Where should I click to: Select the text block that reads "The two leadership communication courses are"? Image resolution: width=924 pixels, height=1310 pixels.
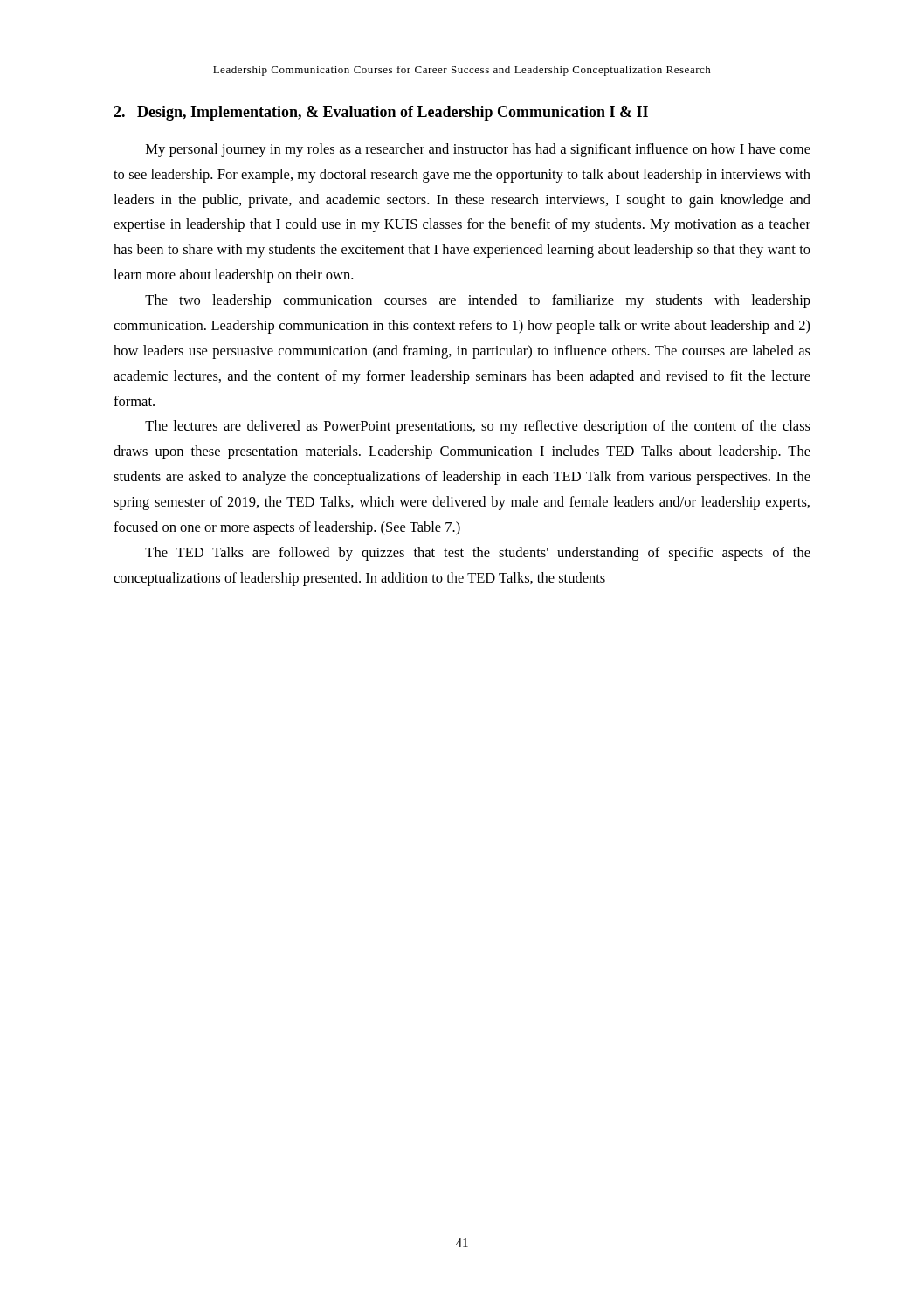point(462,351)
